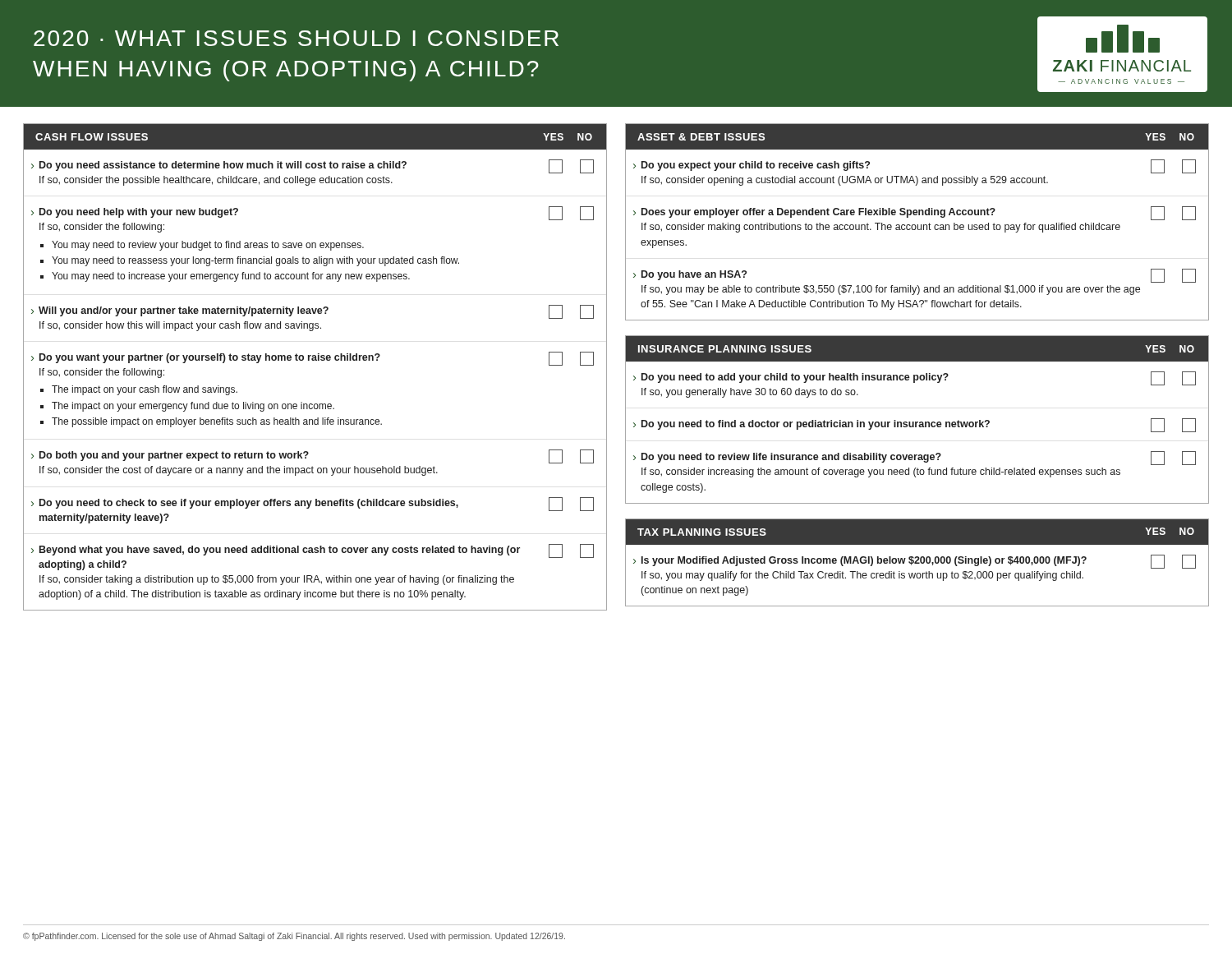Click the passage that begins "› Do you want"

(313, 359)
